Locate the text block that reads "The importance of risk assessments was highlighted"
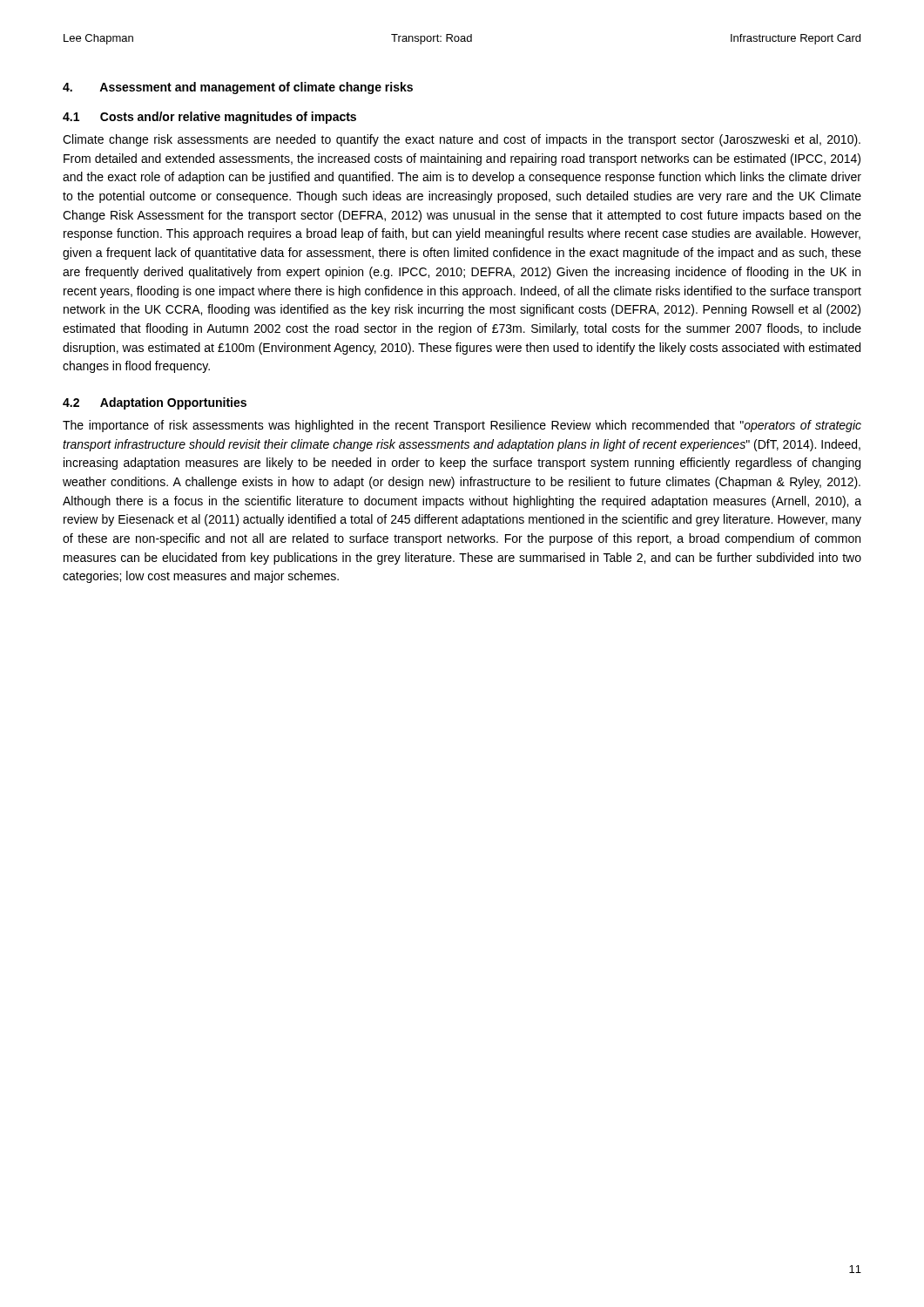The height and width of the screenshot is (1307, 924). pyautogui.click(x=462, y=501)
